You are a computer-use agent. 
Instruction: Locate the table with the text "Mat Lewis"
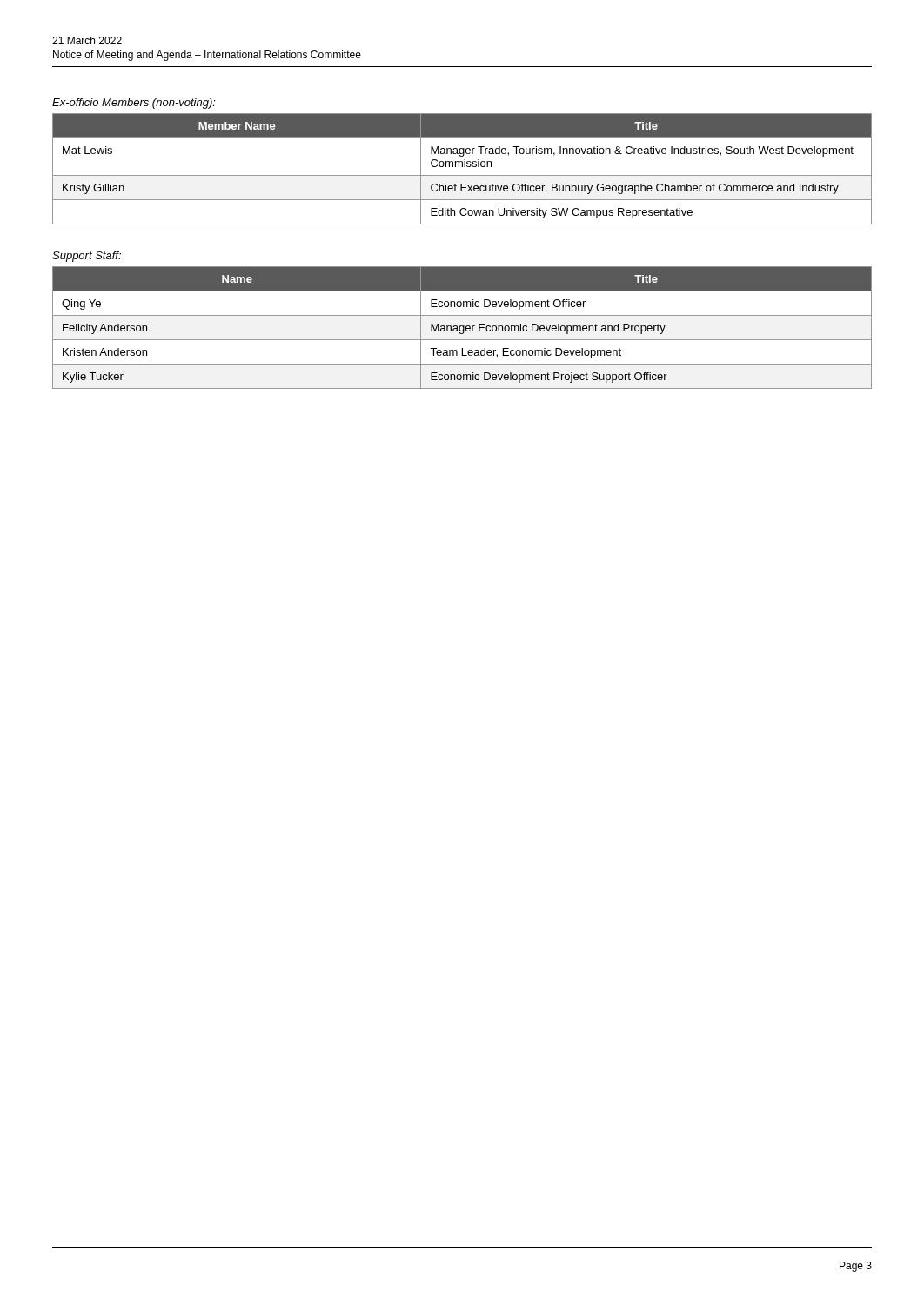(x=462, y=169)
